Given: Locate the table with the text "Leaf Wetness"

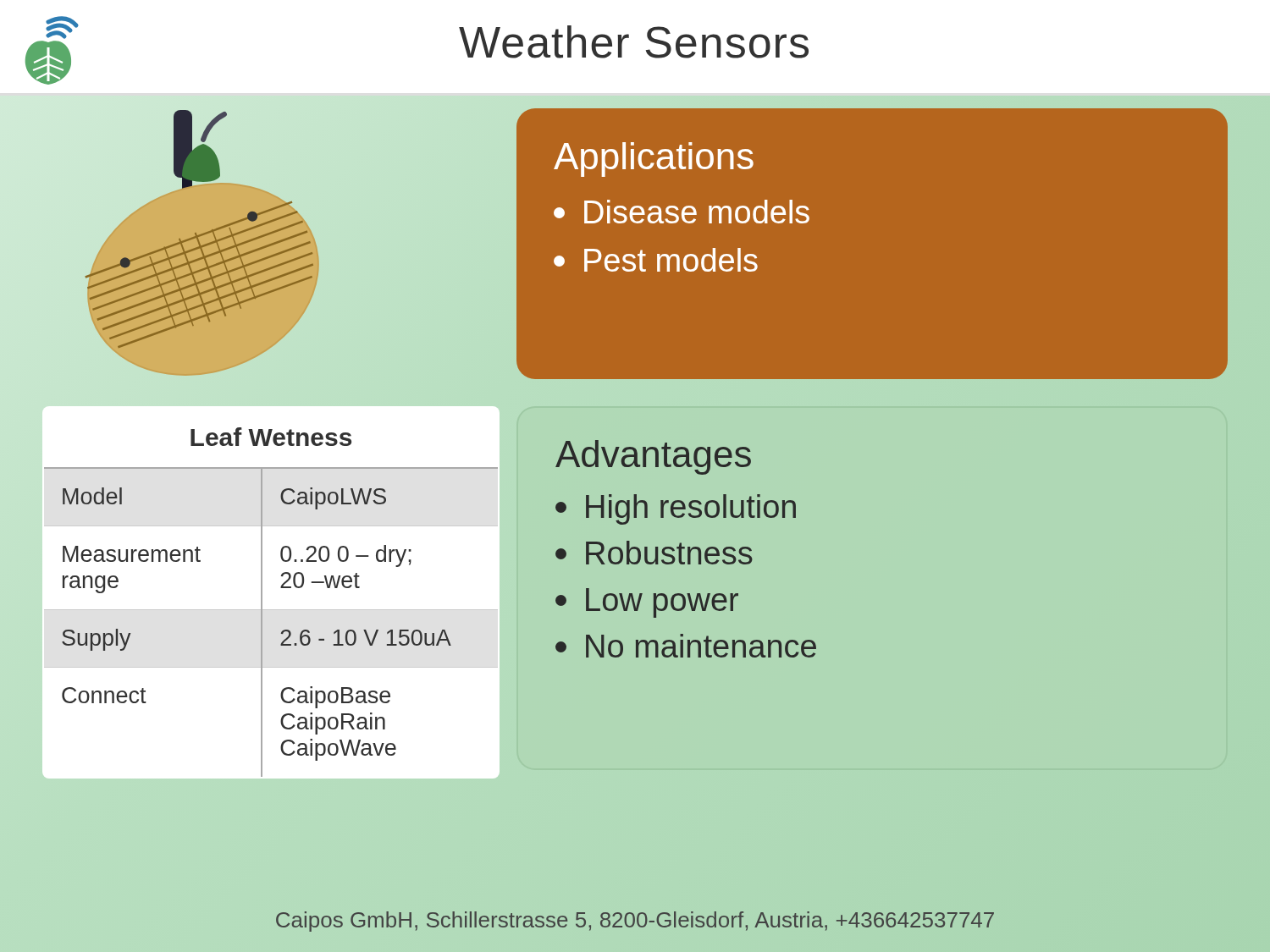Looking at the screenshot, I should pyautogui.click(x=271, y=592).
